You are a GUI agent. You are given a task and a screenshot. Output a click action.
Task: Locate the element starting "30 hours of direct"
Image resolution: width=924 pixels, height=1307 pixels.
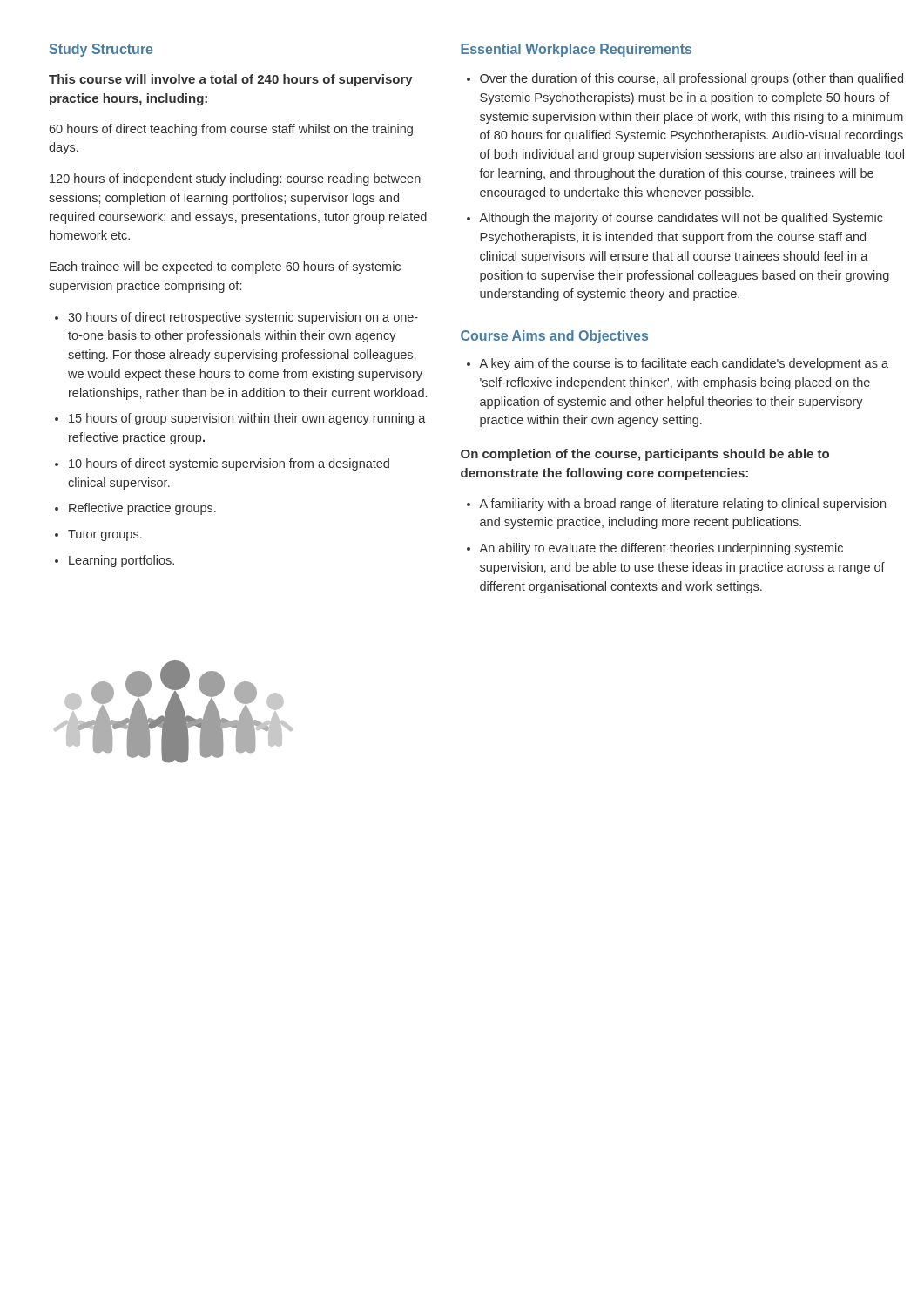tap(248, 355)
